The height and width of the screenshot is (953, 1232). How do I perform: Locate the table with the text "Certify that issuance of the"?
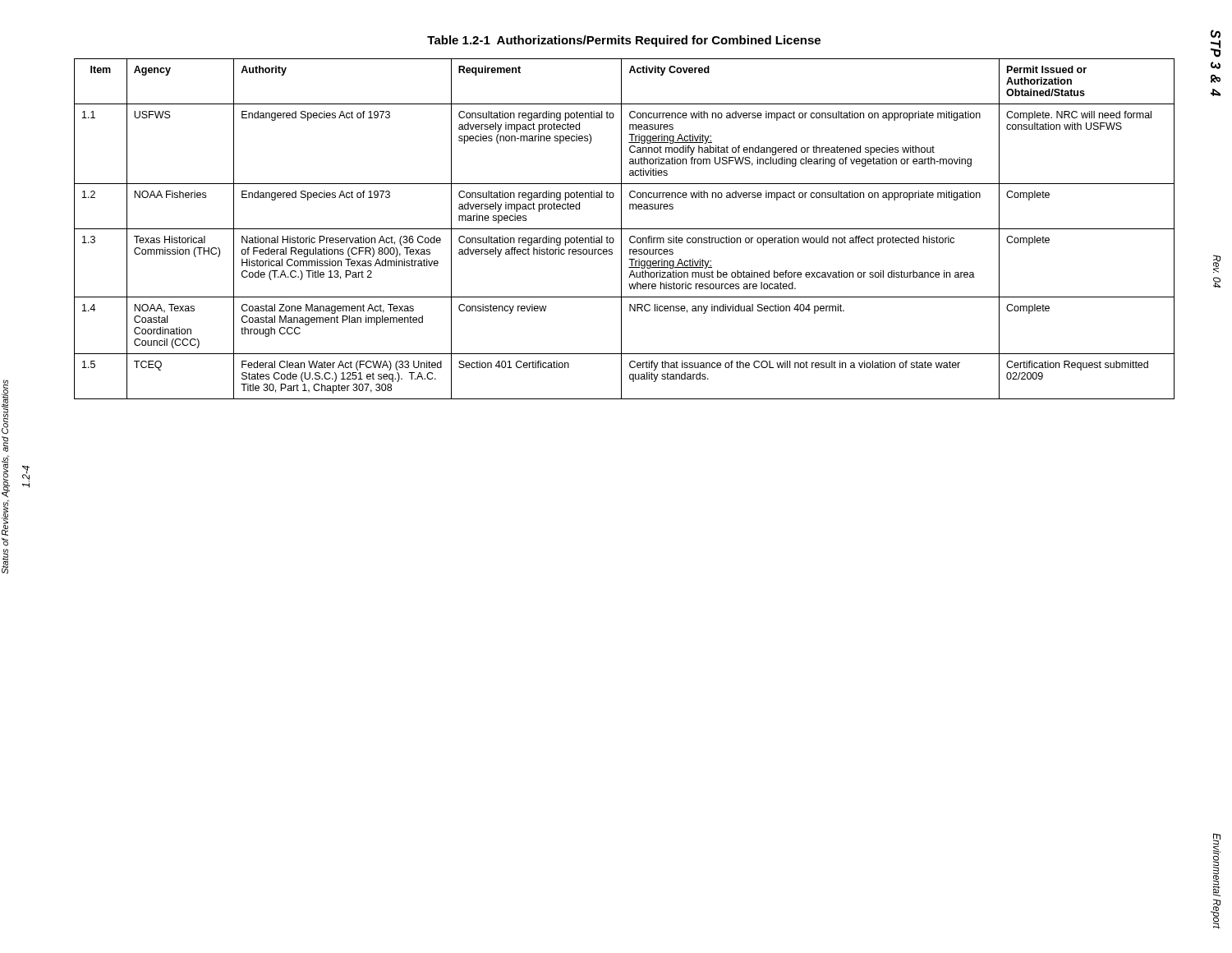[624, 229]
